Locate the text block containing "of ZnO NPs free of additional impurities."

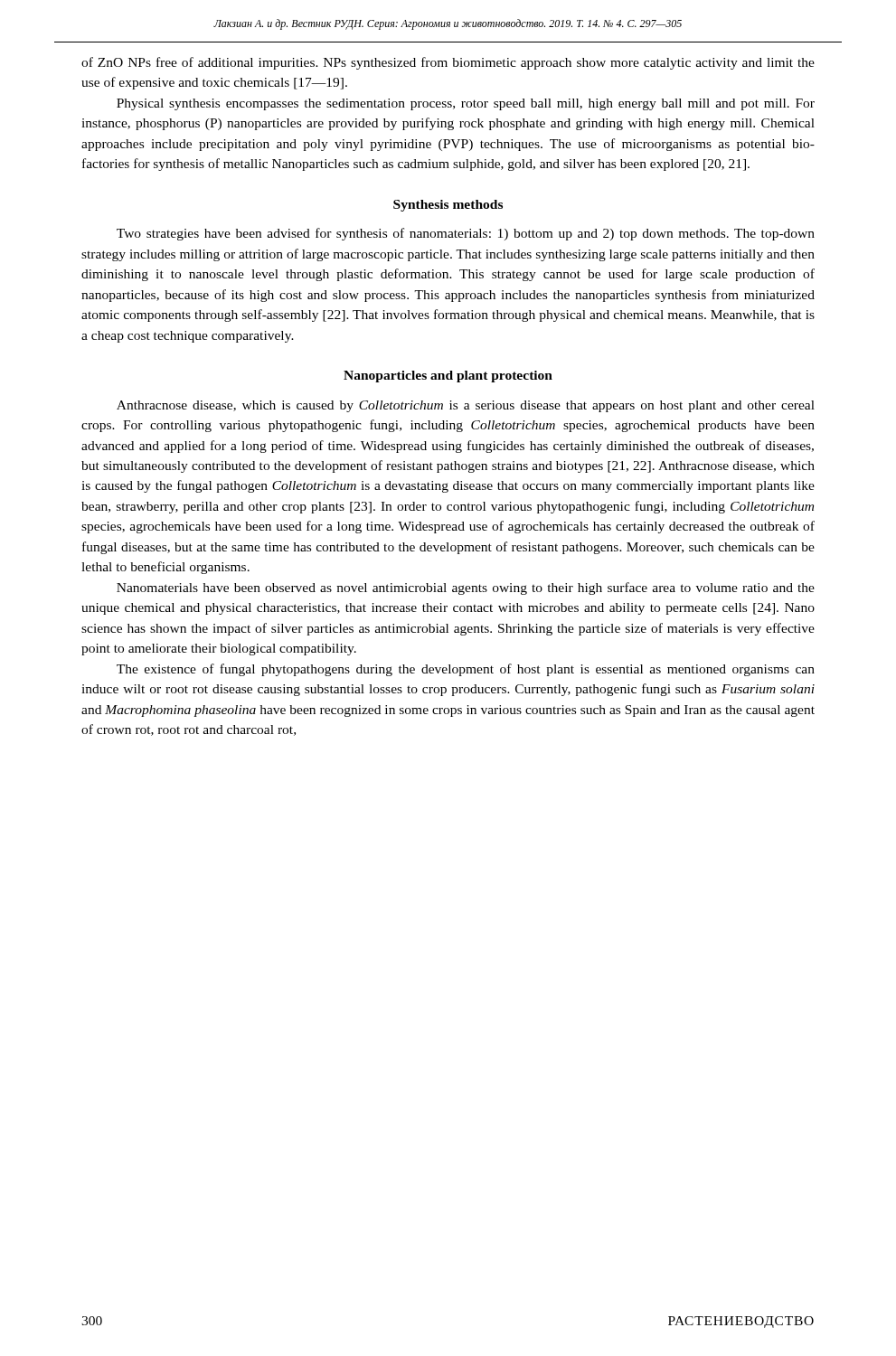[448, 72]
